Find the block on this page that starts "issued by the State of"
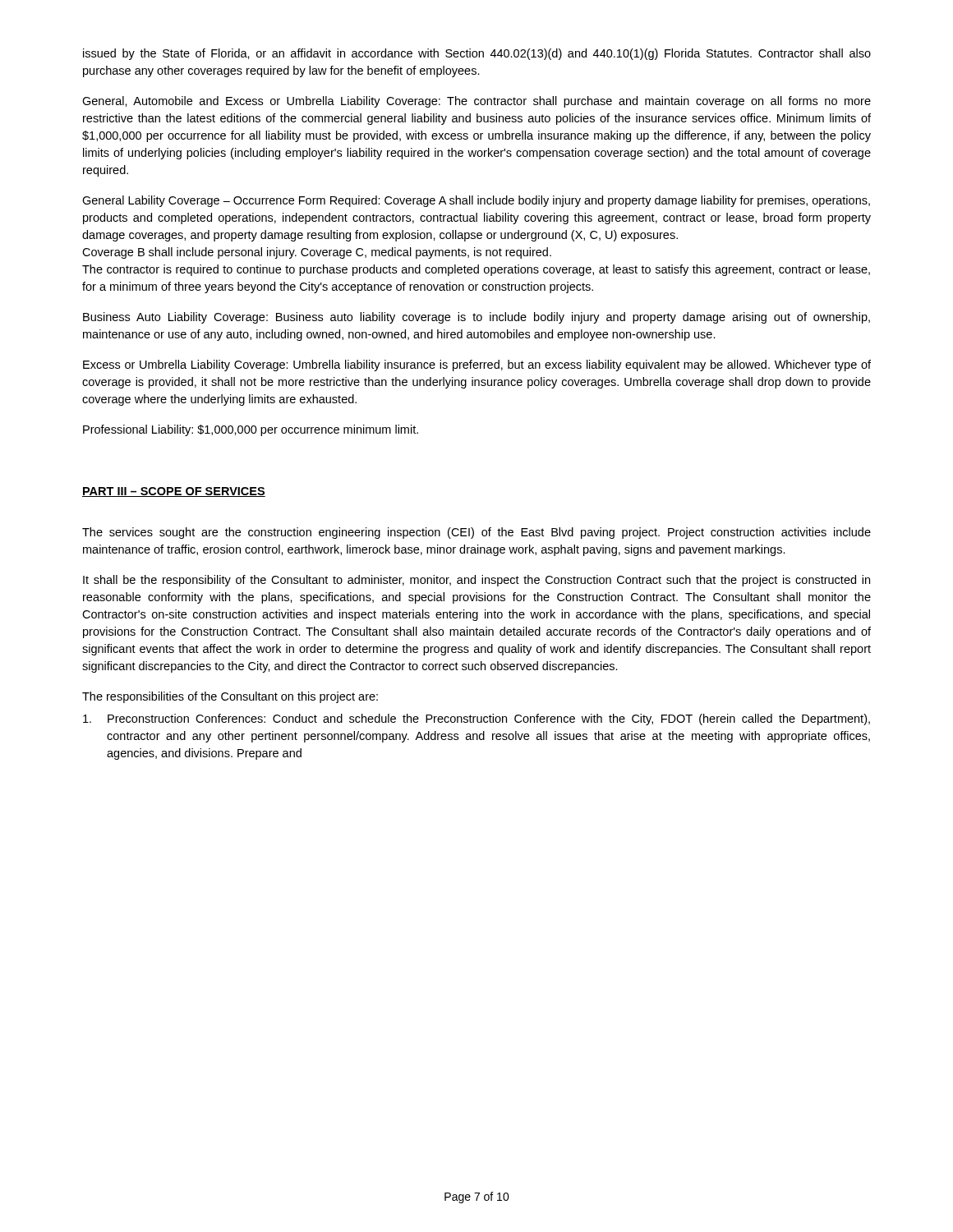Image resolution: width=953 pixels, height=1232 pixels. (476, 62)
